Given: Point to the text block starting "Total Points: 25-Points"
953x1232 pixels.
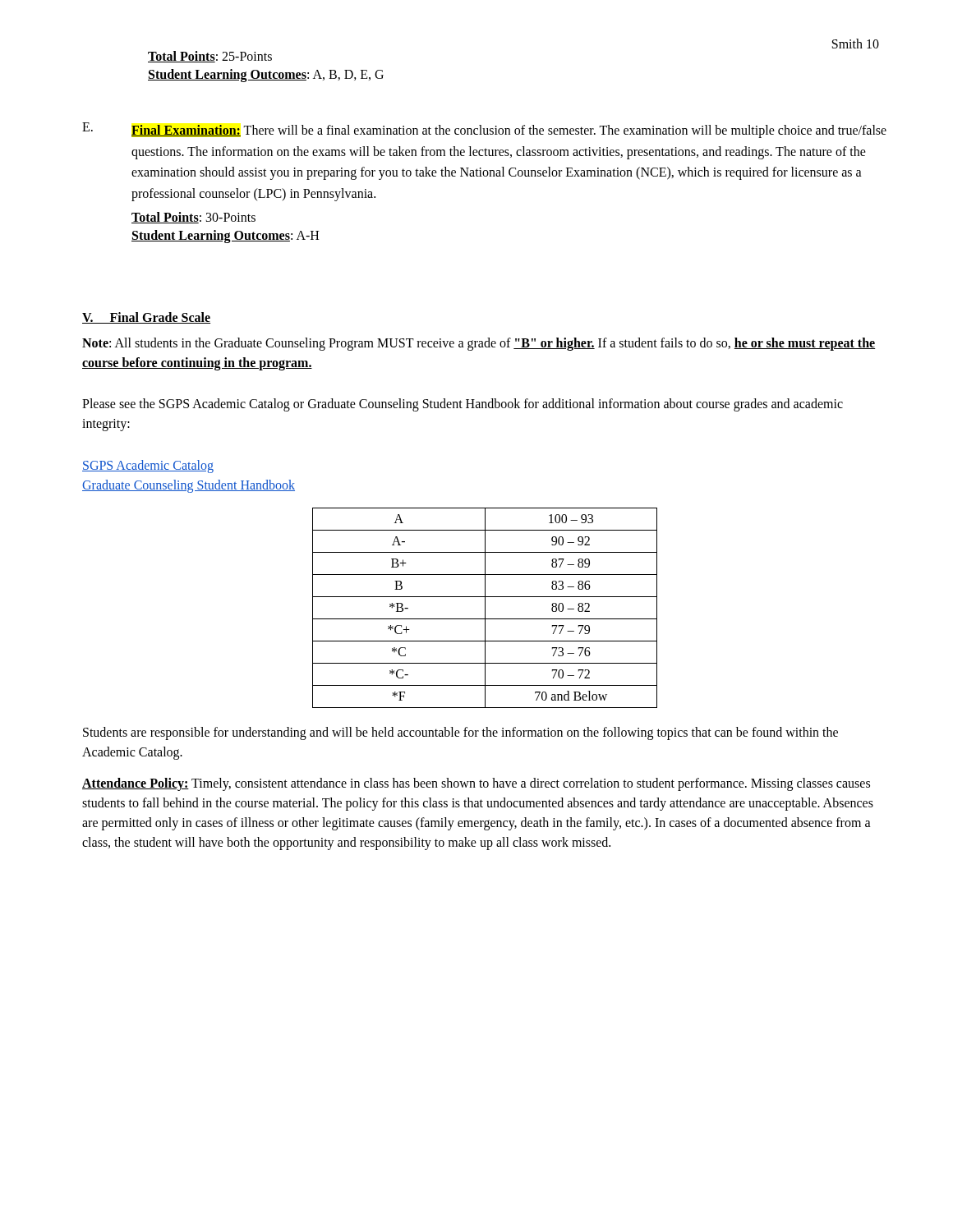Looking at the screenshot, I should 210,56.
